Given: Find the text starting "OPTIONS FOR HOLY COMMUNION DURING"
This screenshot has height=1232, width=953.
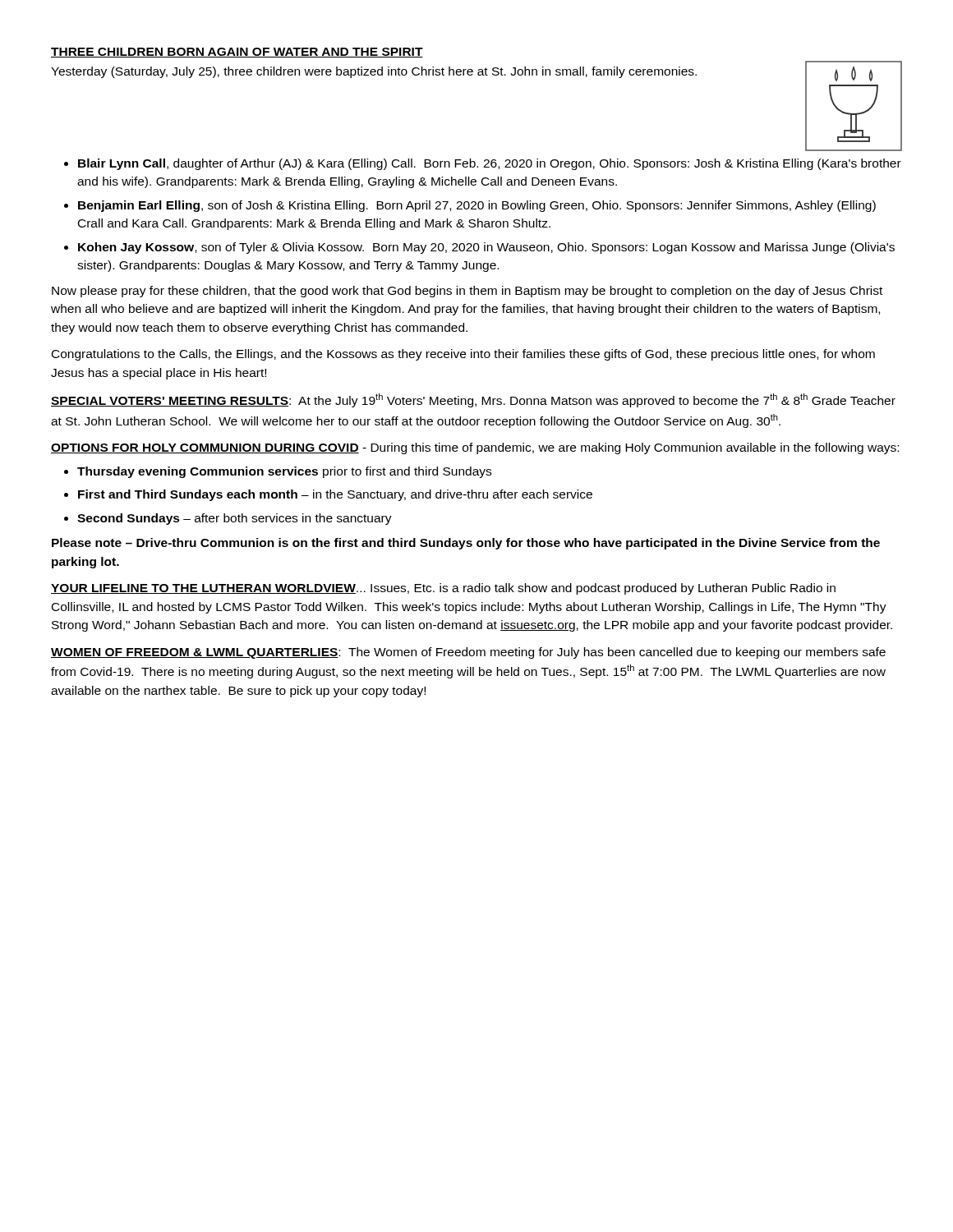Looking at the screenshot, I should pos(475,448).
